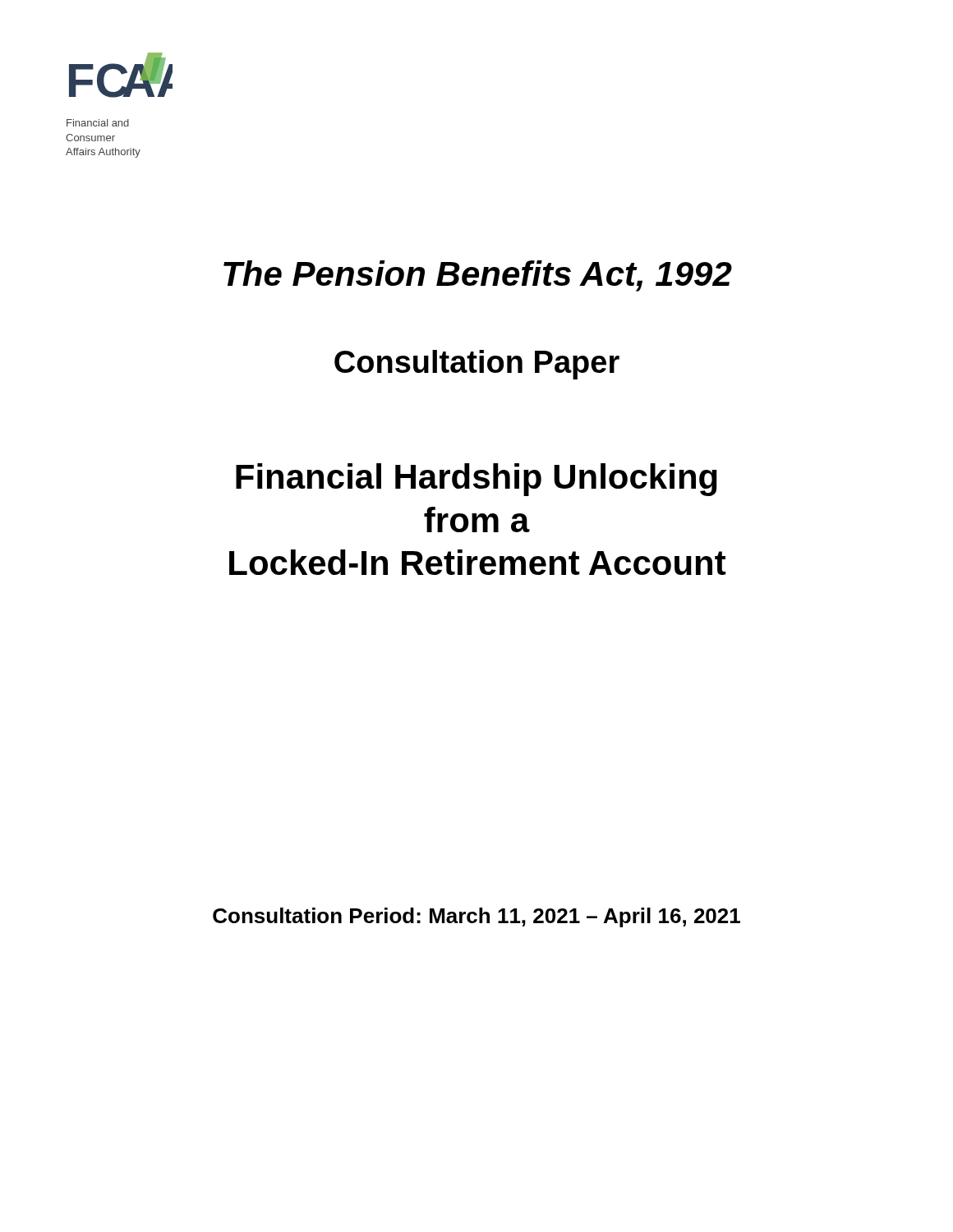Viewport: 953px width, 1232px height.
Task: Select the region starting "Consultation Period: March 11, 2021 – April"
Action: click(476, 916)
